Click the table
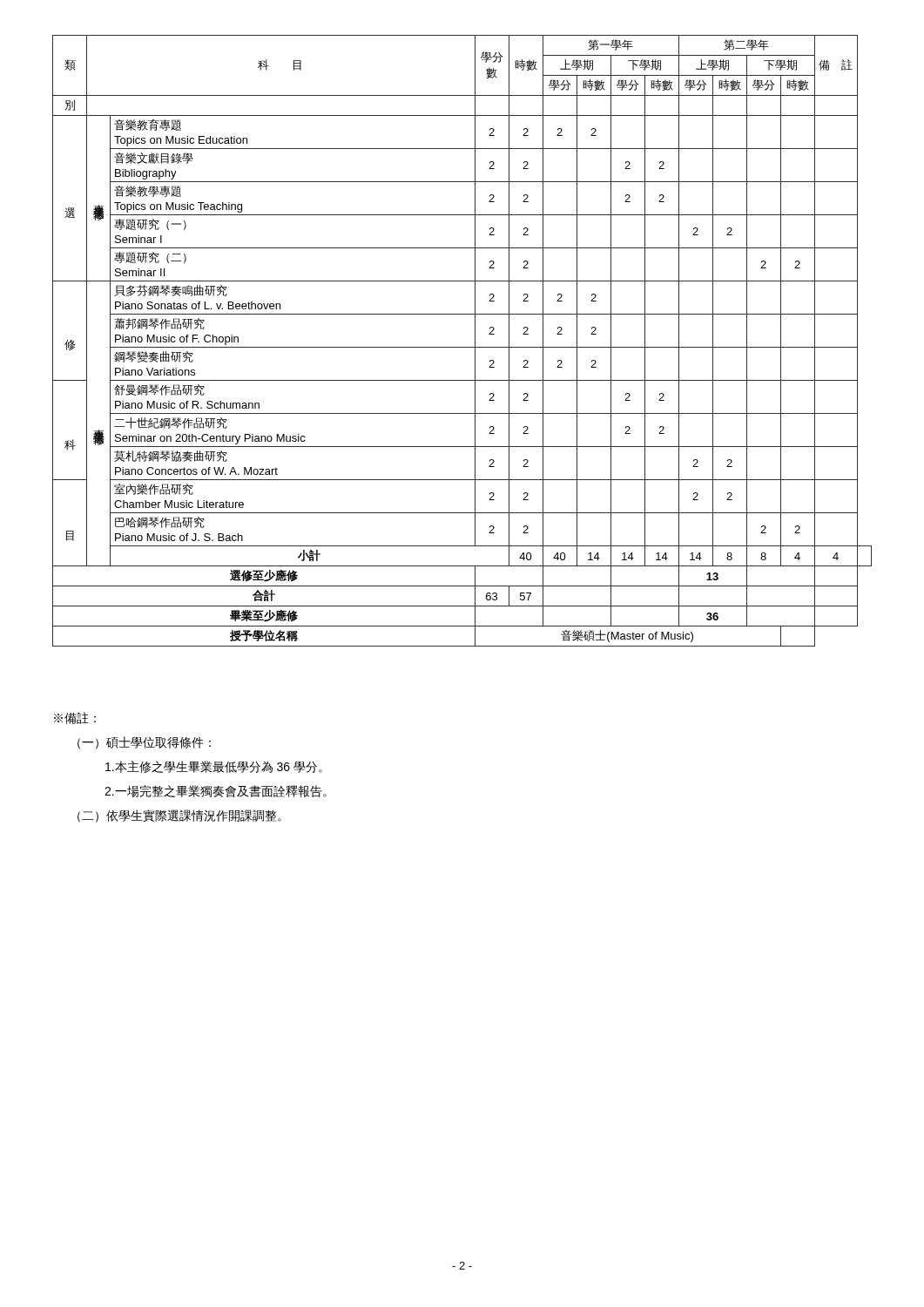Viewport: 924px width, 1307px height. [462, 341]
